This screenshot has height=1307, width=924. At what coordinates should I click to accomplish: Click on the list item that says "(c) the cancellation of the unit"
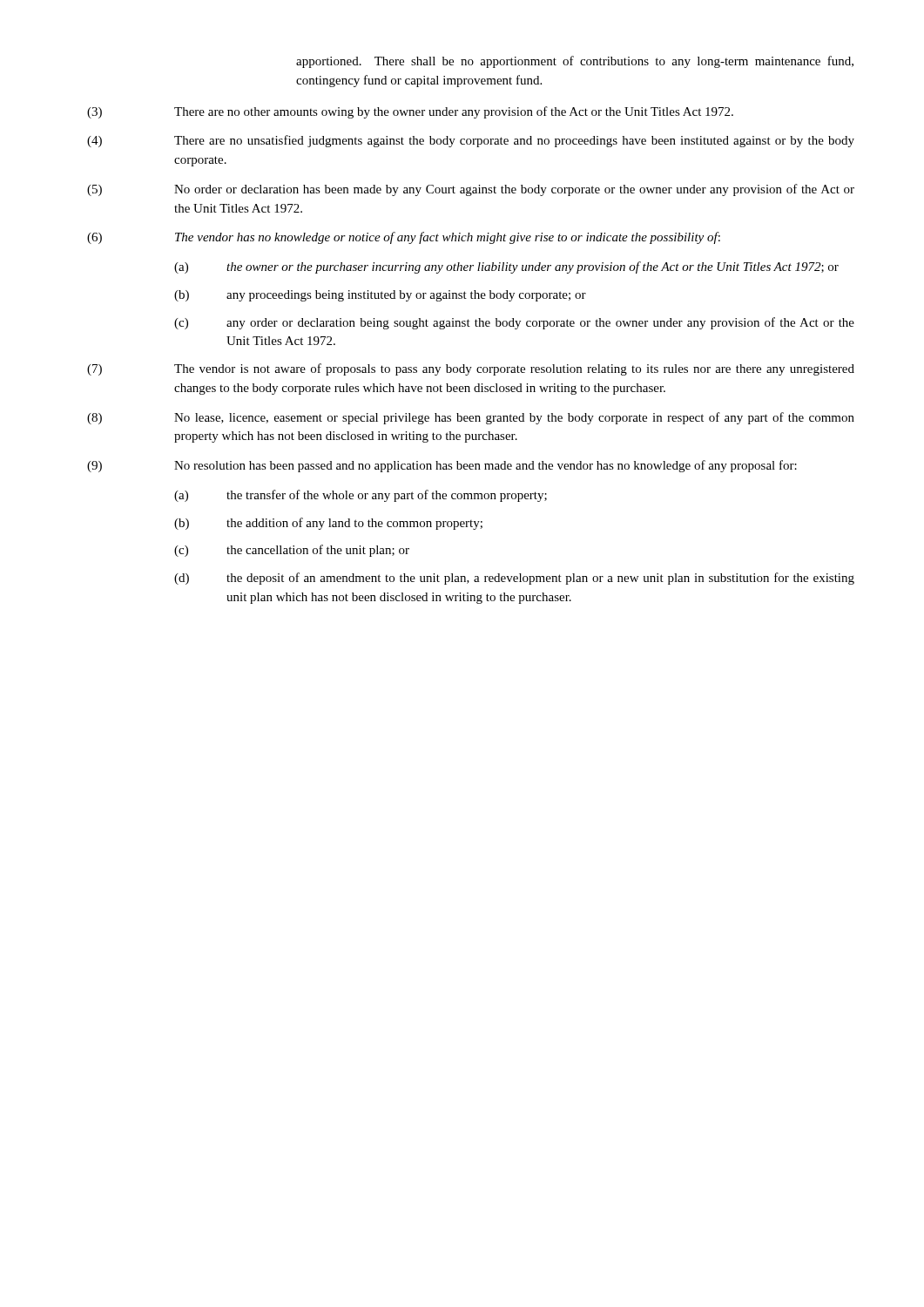point(292,551)
